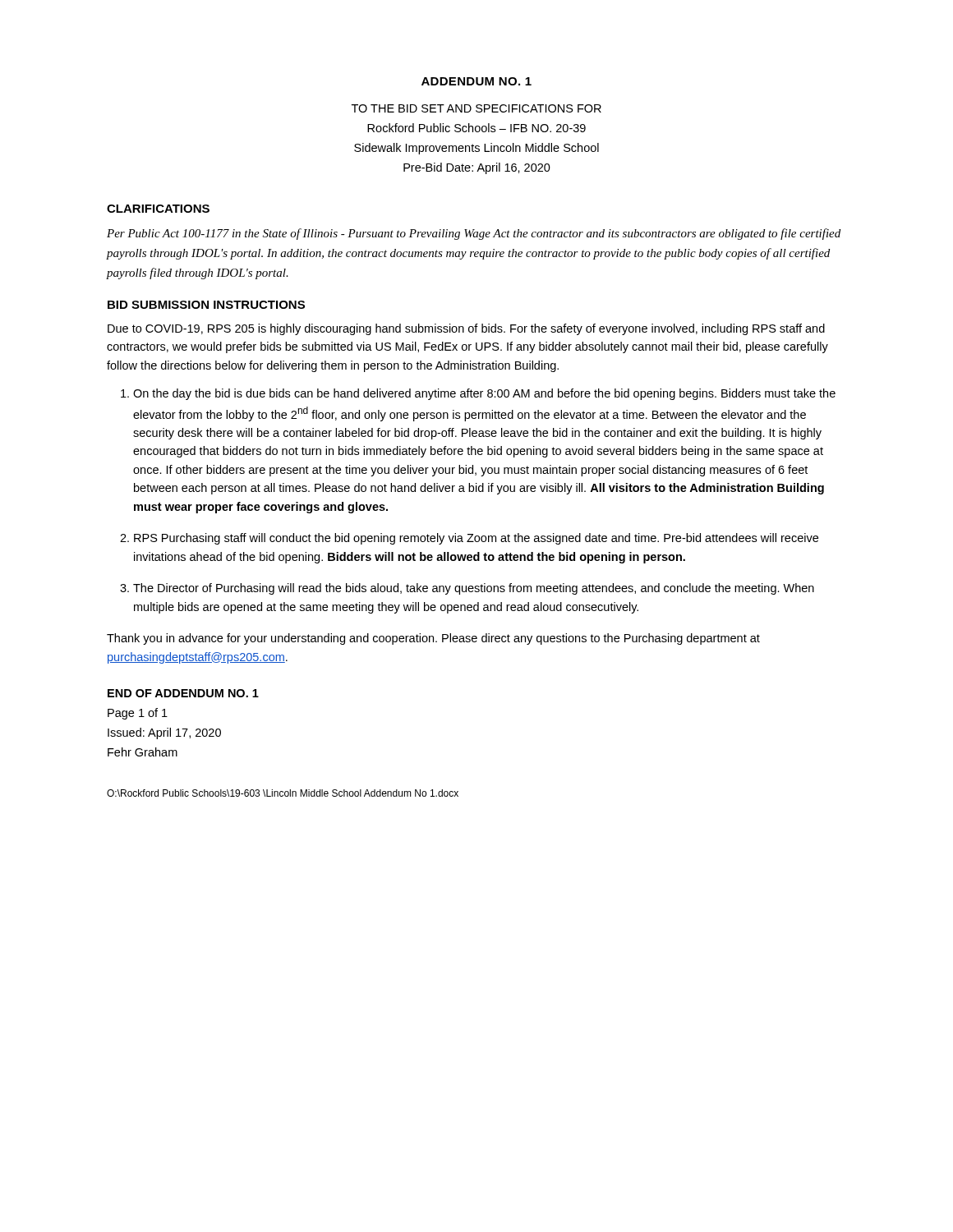Screen dimensions: 1232x953
Task: Select the text block that reads "Per Public Act 100-1177"
Action: click(x=474, y=253)
